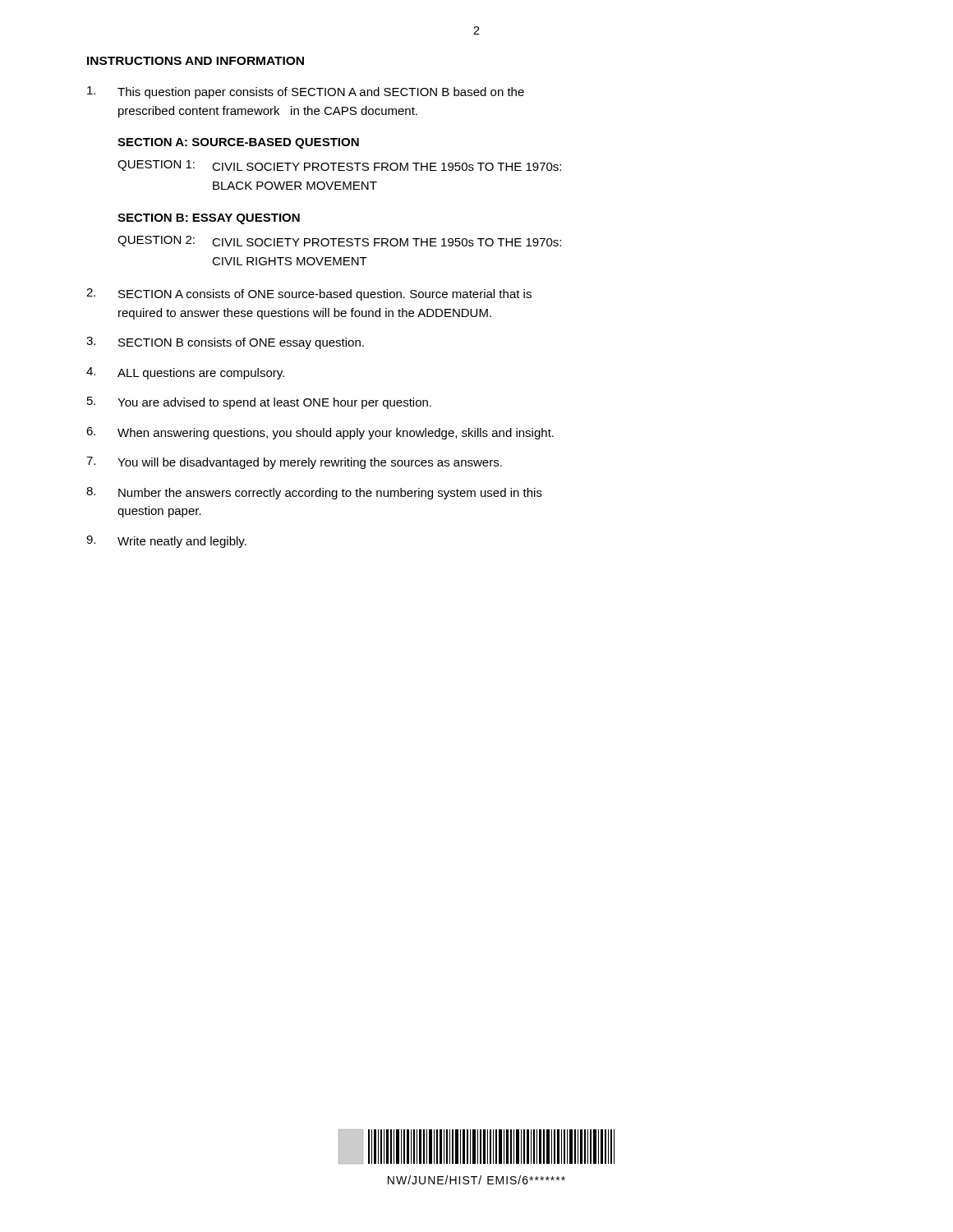This screenshot has width=953, height=1232.
Task: Locate the block of text that opens with "7. You will be"
Action: point(476,463)
